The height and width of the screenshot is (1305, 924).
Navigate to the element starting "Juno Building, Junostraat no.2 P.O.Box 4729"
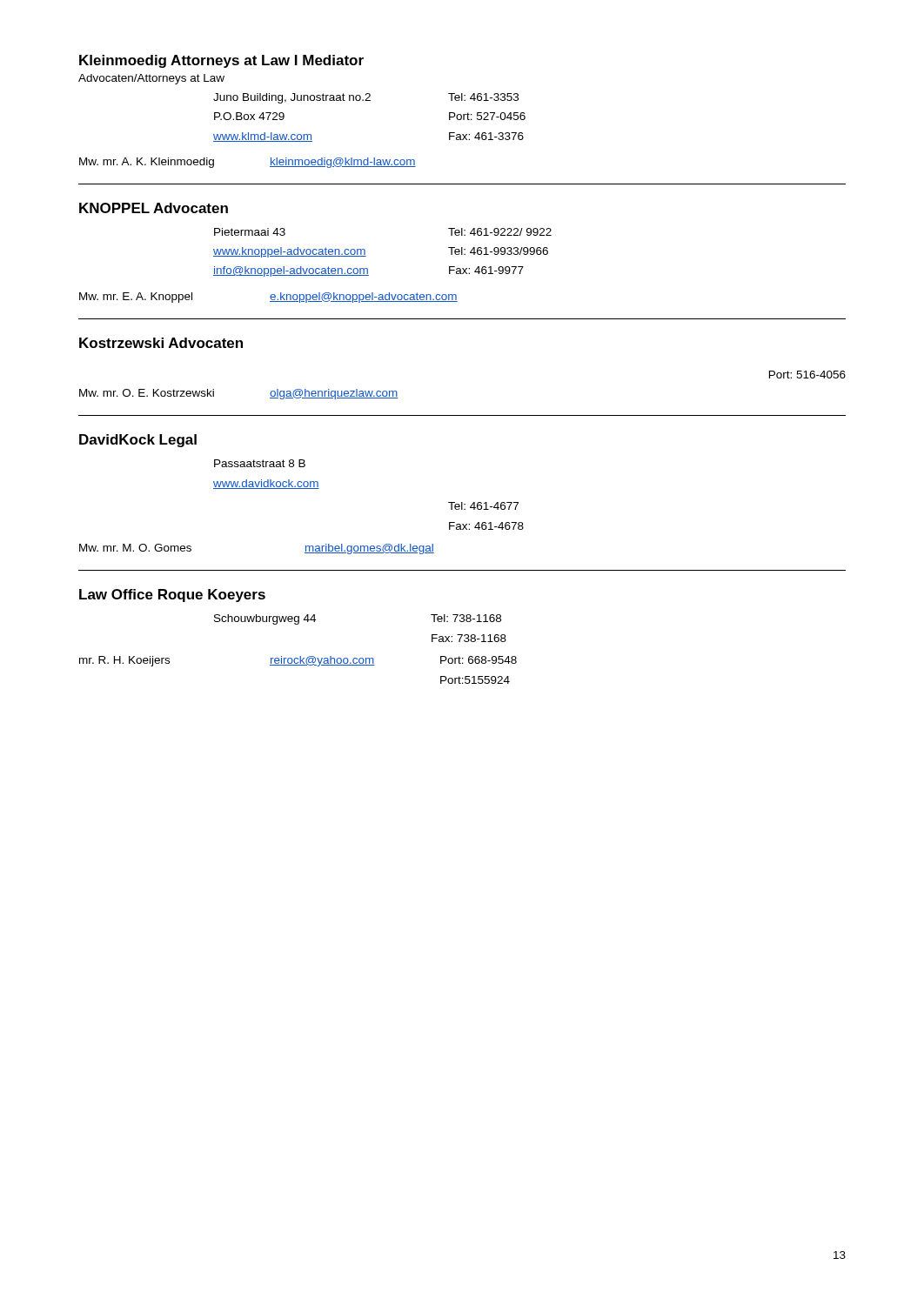click(x=292, y=116)
